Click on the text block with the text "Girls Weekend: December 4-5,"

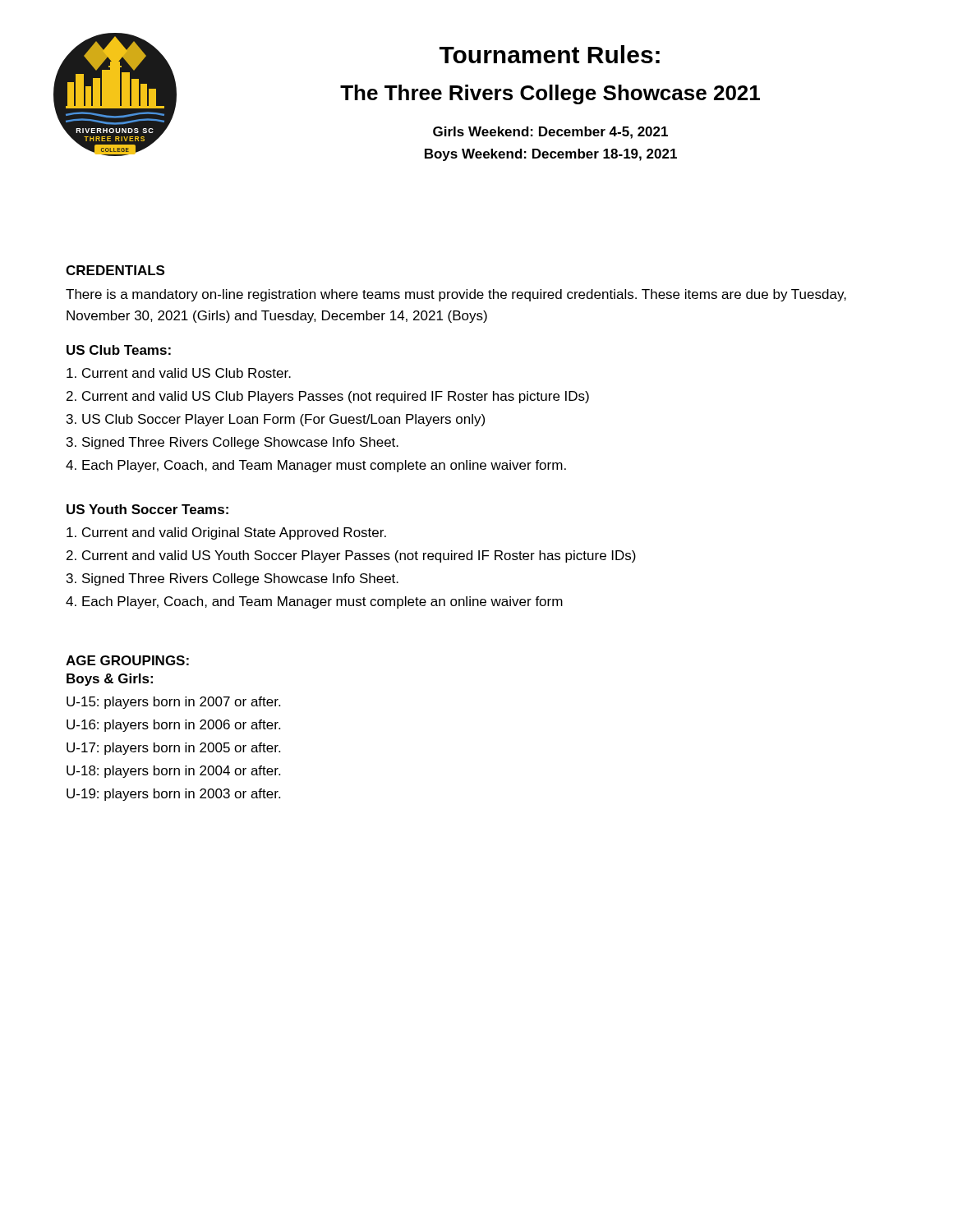click(x=550, y=143)
